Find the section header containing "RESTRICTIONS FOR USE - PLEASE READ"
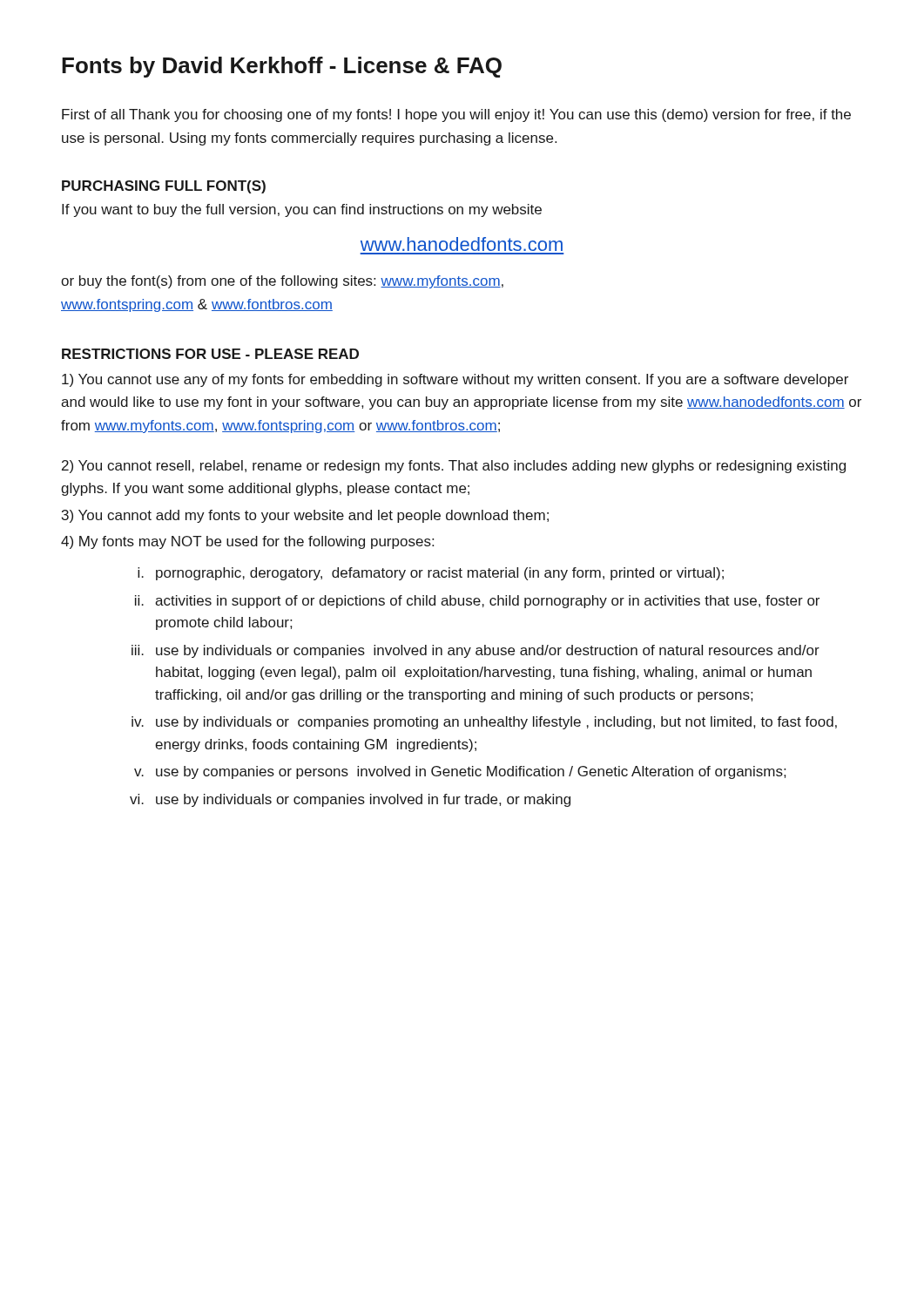The height and width of the screenshot is (1307, 924). [x=210, y=354]
